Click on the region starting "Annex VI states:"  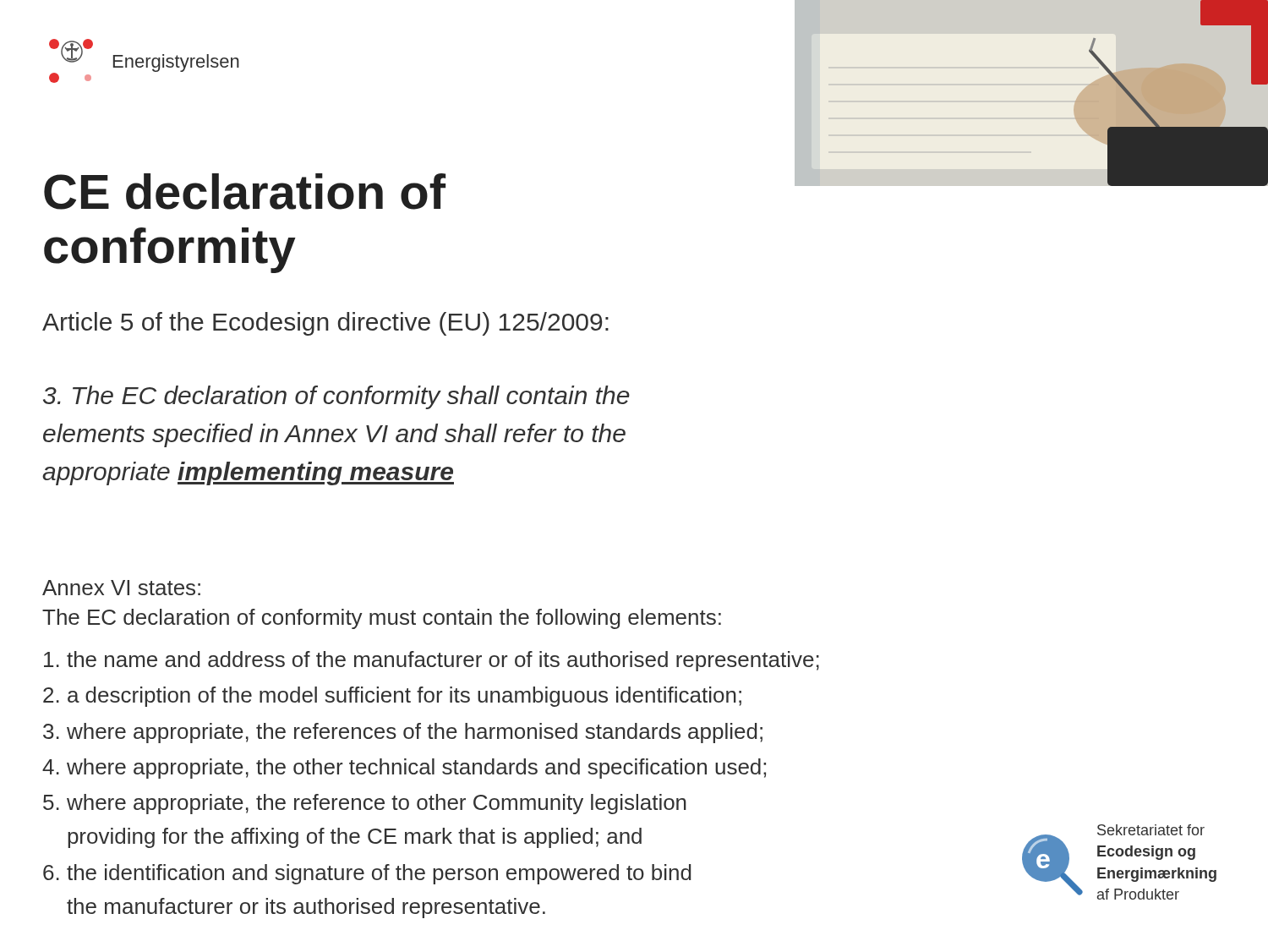click(122, 588)
